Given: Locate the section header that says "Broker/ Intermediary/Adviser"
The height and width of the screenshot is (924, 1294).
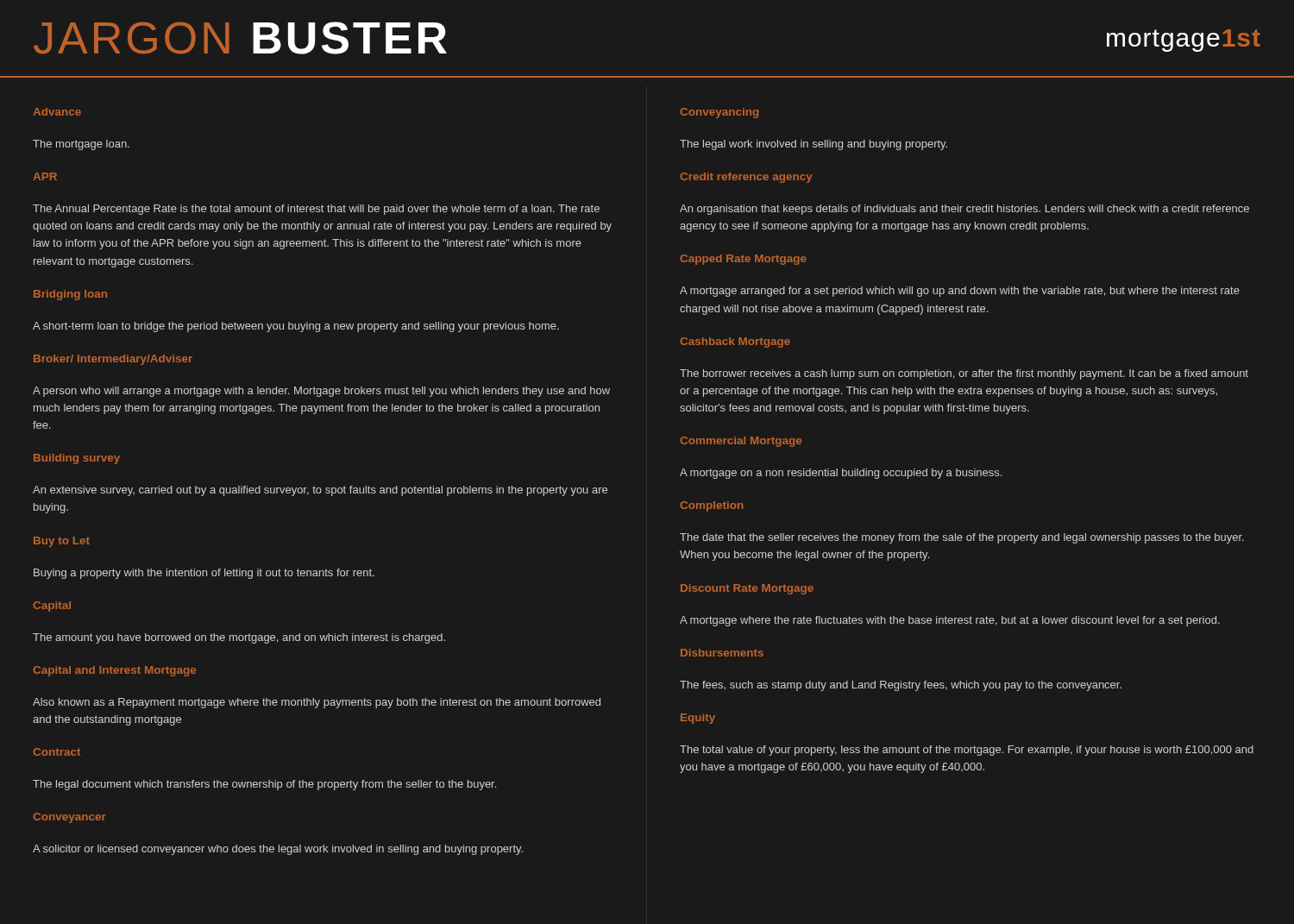Looking at the screenshot, I should coord(113,360).
